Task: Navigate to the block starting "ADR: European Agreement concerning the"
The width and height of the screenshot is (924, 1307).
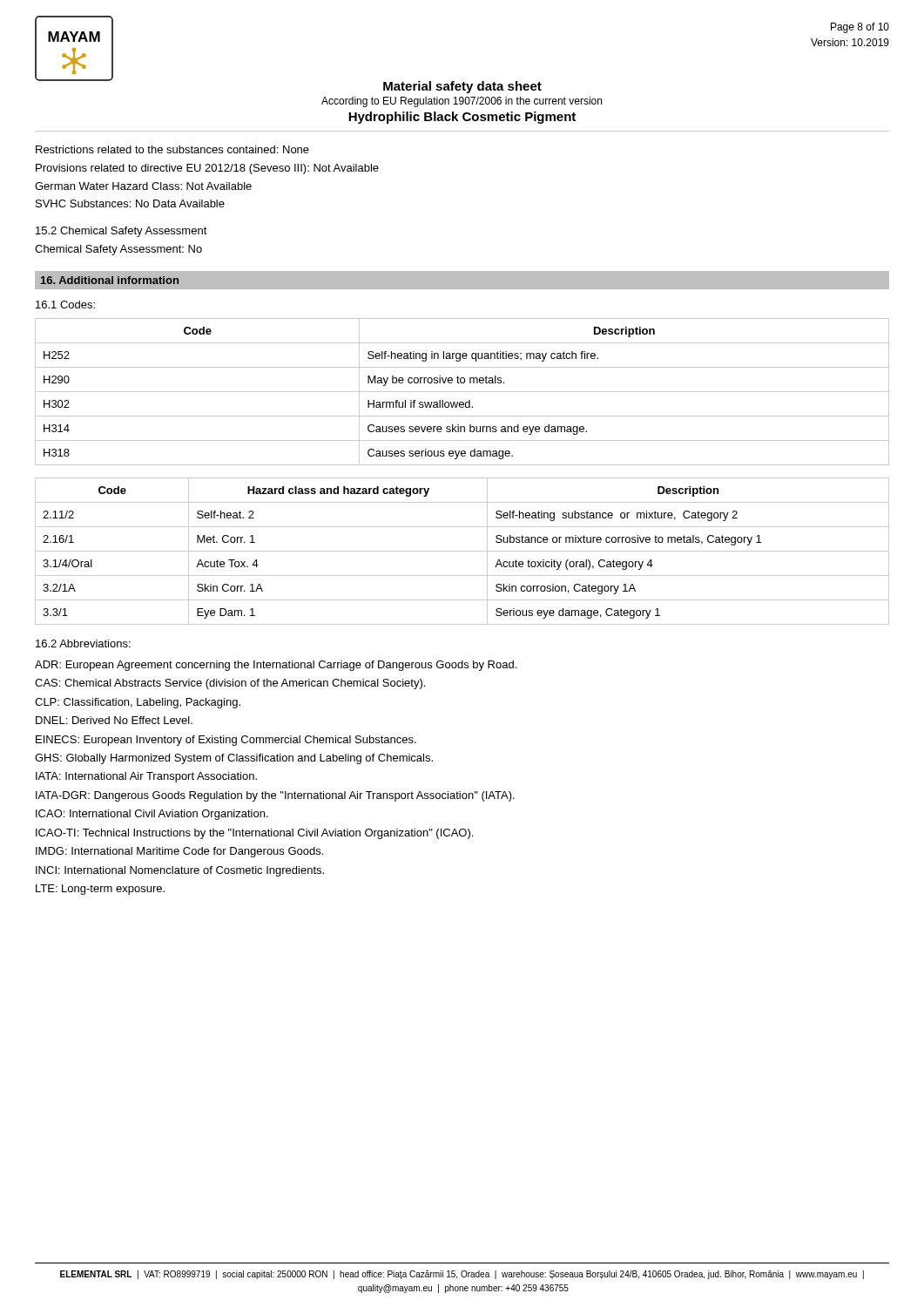Action: pos(276,666)
